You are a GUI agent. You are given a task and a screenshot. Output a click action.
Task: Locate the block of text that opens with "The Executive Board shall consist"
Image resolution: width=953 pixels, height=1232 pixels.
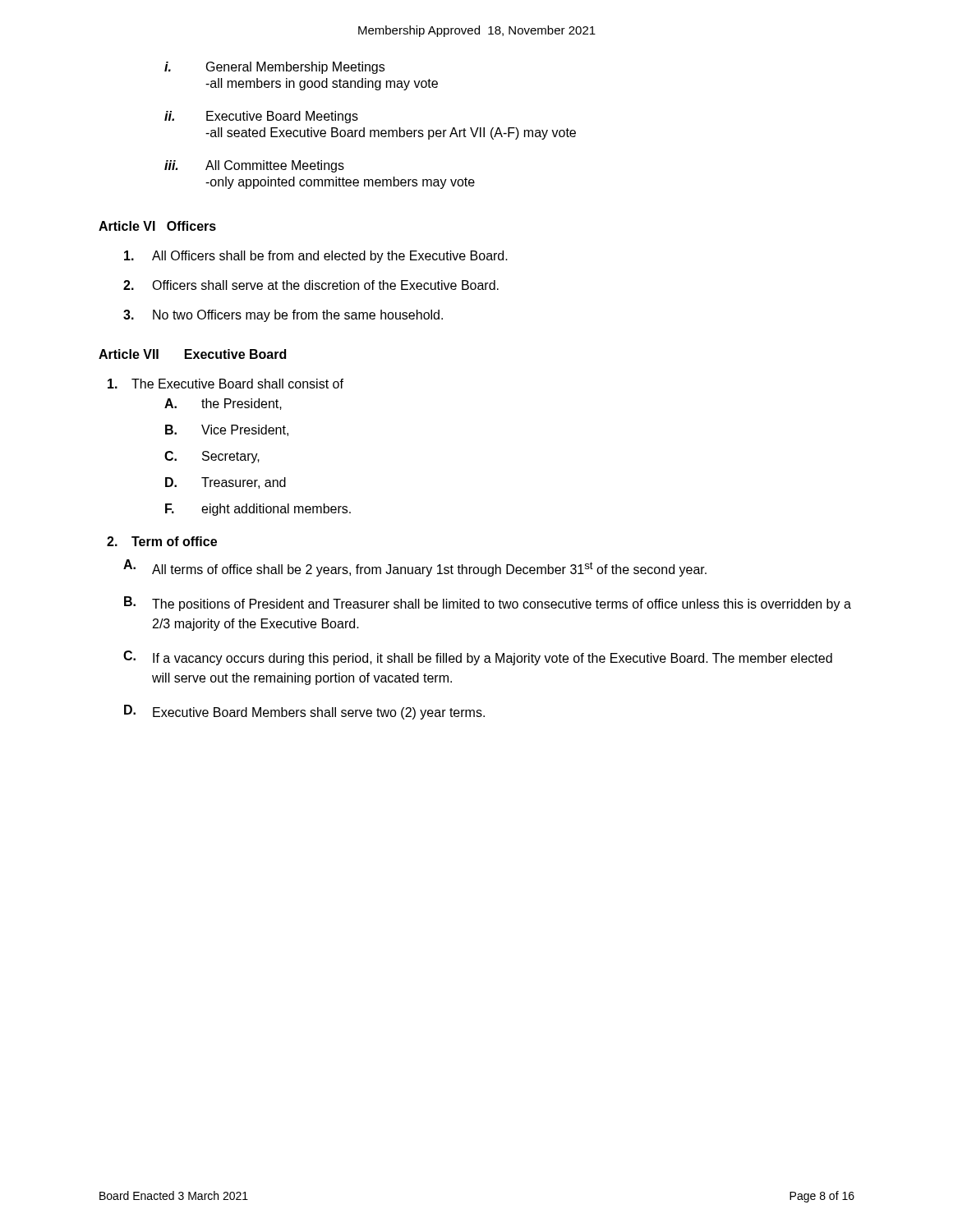[x=226, y=384]
